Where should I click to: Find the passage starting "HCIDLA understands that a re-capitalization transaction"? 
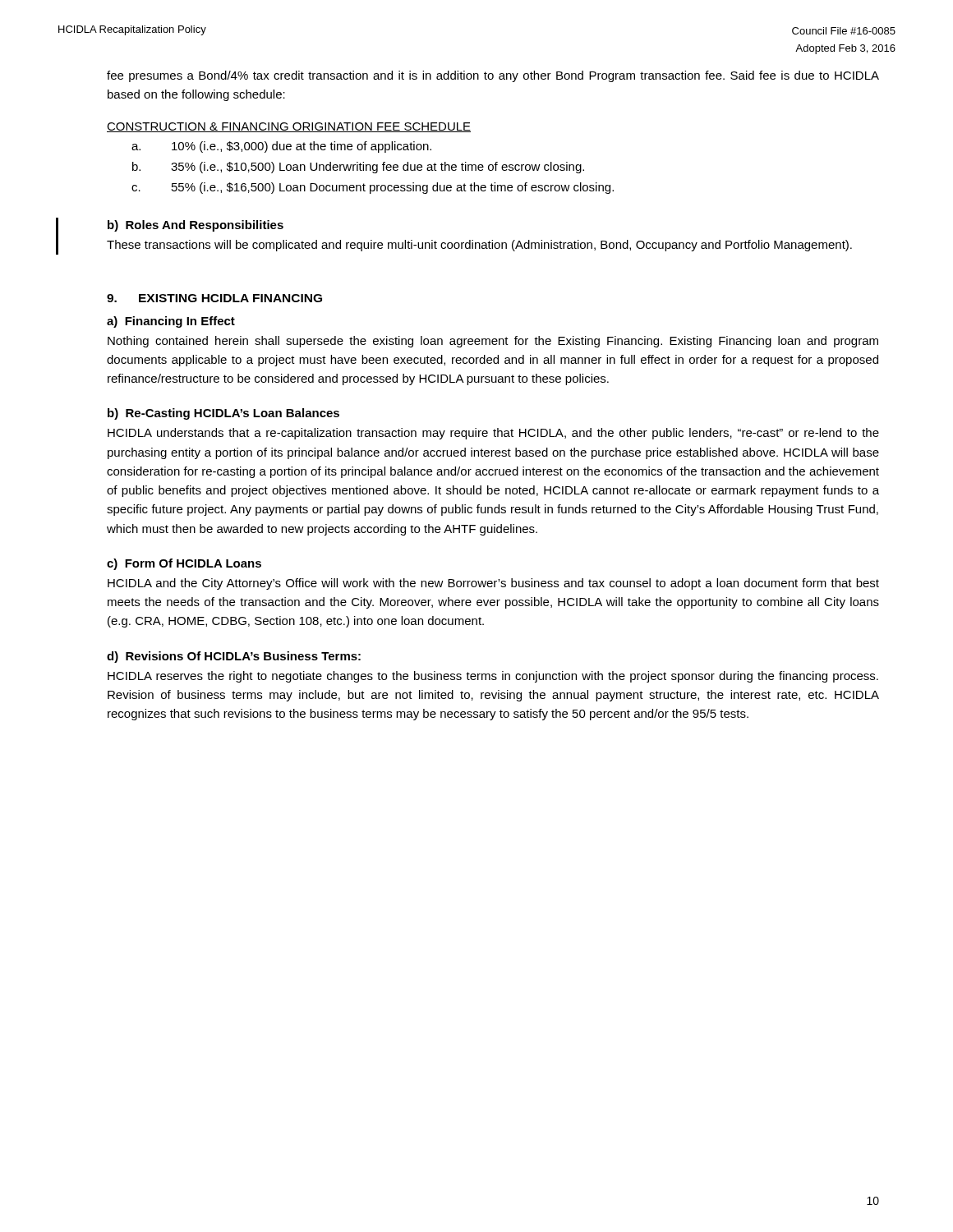pyautogui.click(x=493, y=480)
